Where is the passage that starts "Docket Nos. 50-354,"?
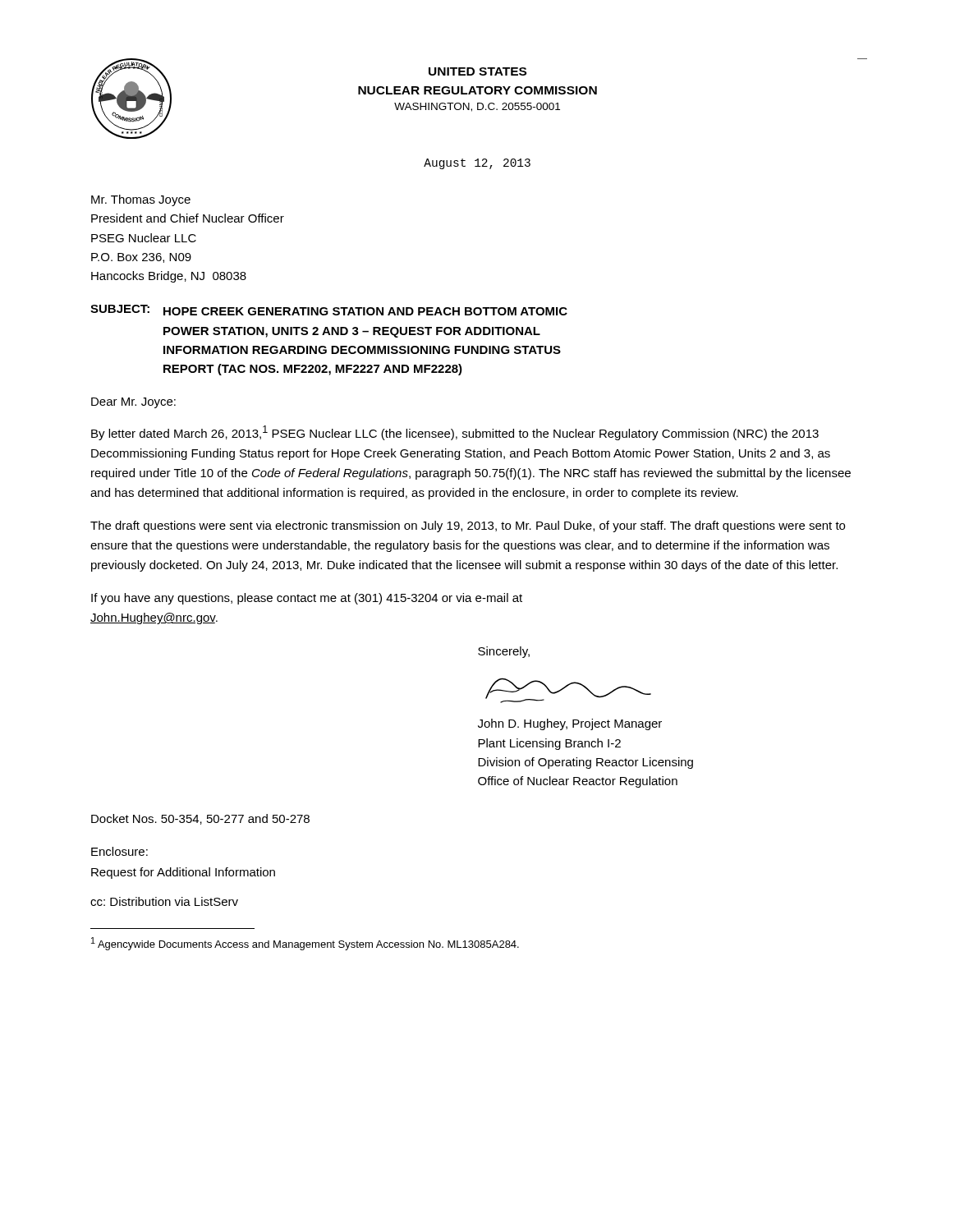 pyautogui.click(x=200, y=819)
